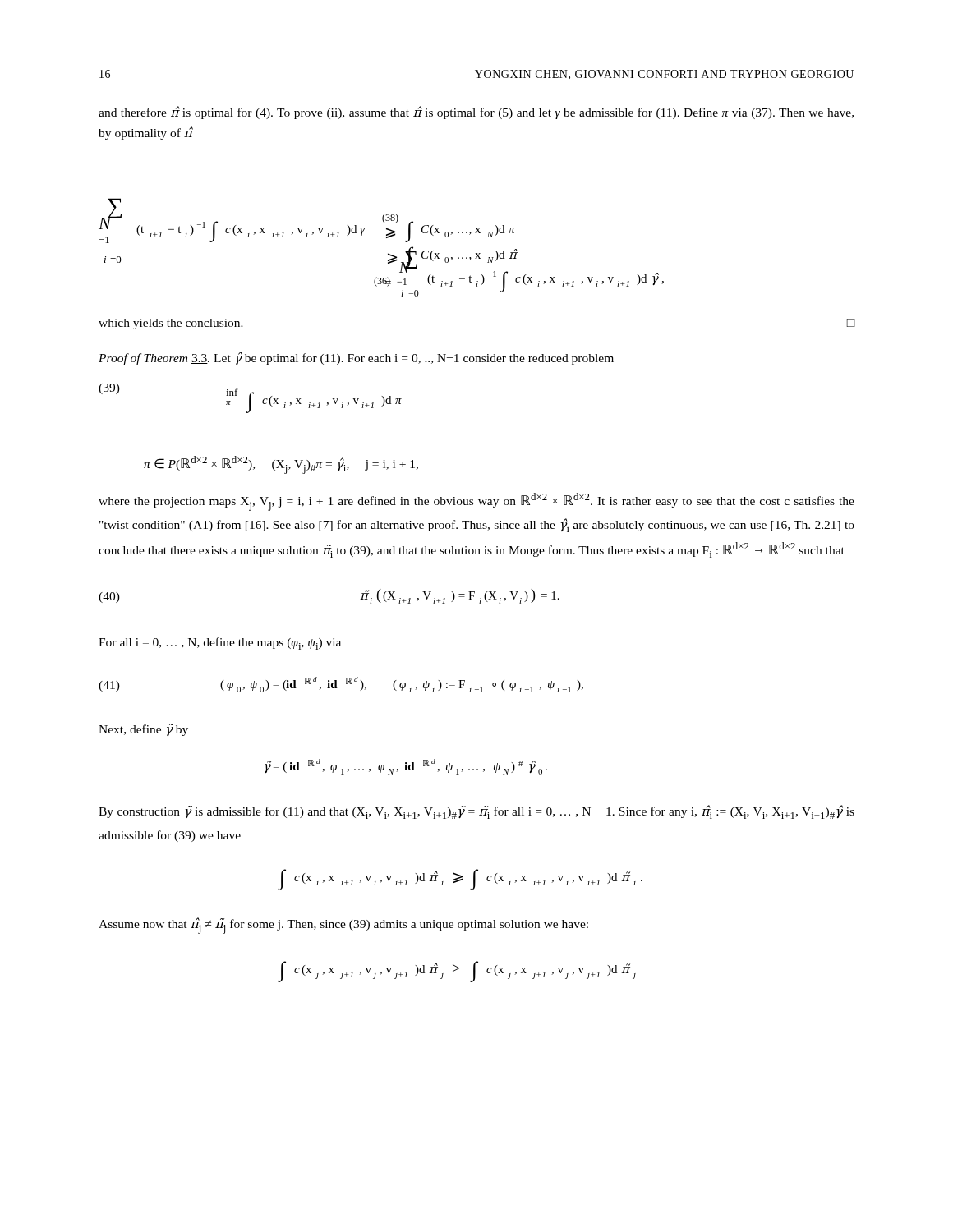Click the formula that begins "∫ c (x j , x j+1 ,"
This screenshot has width=953, height=1232.
(476, 967)
